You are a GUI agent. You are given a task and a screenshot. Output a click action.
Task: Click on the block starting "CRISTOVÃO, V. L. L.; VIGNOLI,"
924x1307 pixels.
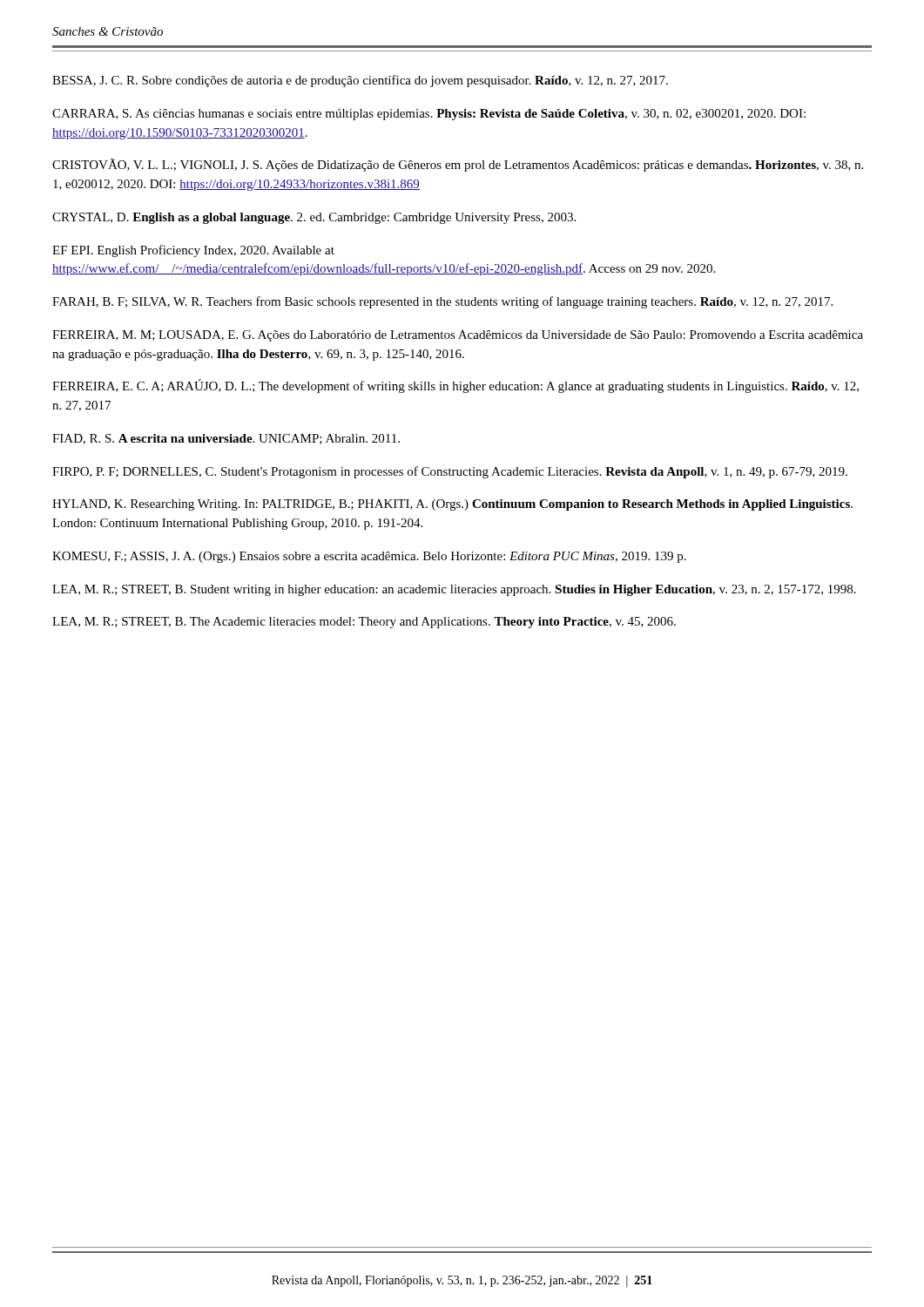tap(458, 174)
